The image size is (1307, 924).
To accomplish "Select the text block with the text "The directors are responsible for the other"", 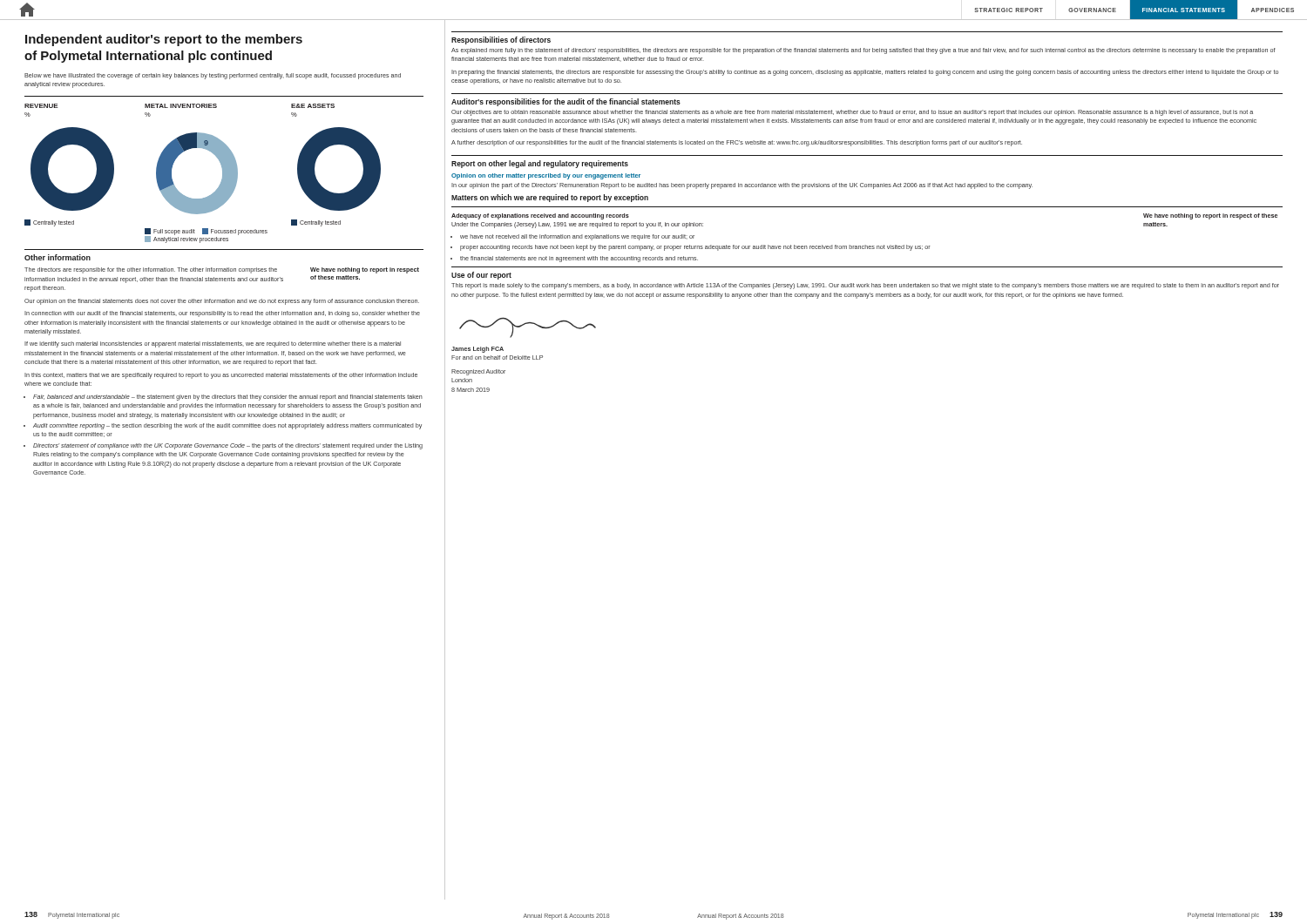I will pos(154,279).
